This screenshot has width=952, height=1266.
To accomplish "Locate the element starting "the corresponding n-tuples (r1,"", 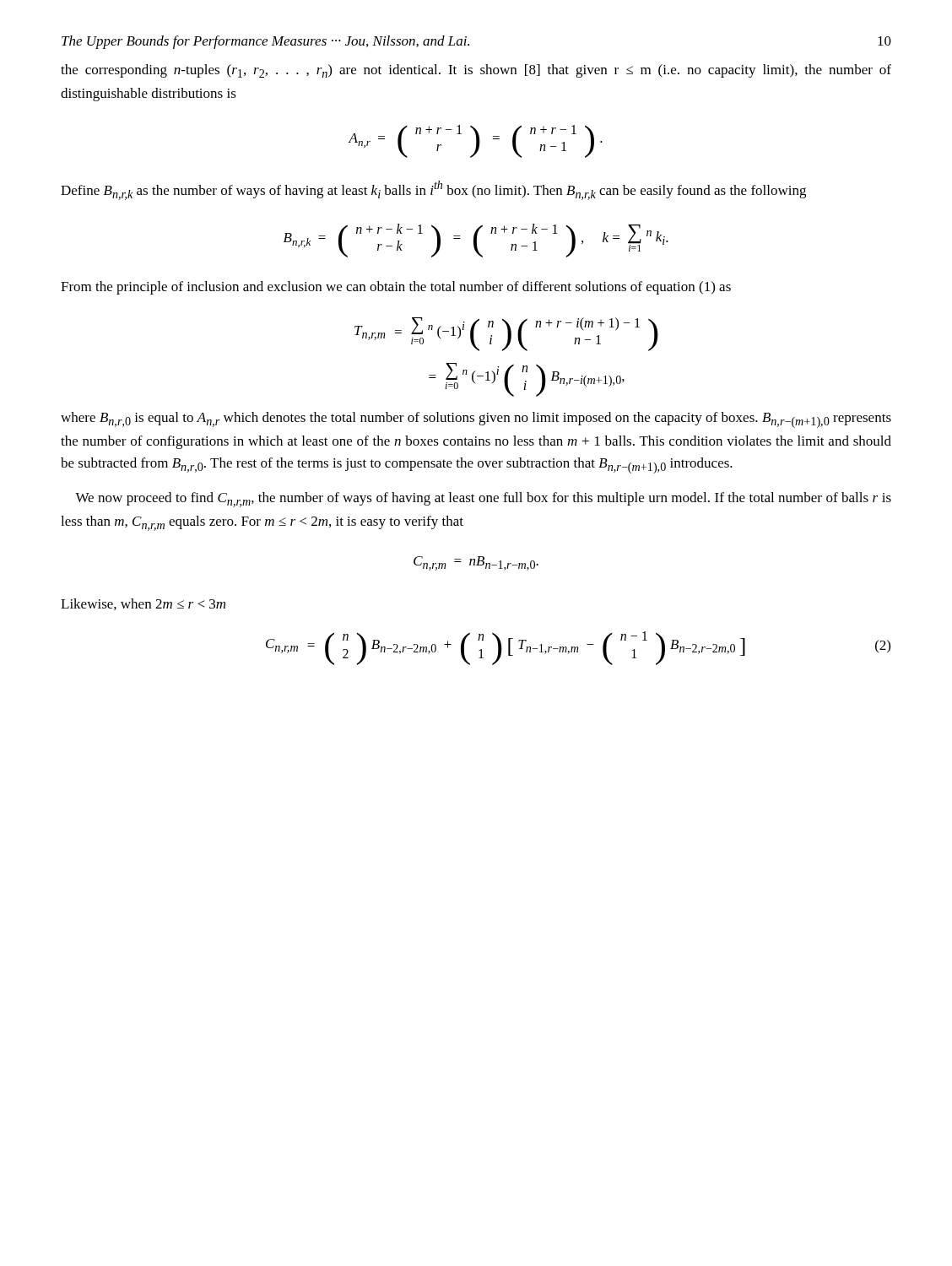I will [476, 81].
